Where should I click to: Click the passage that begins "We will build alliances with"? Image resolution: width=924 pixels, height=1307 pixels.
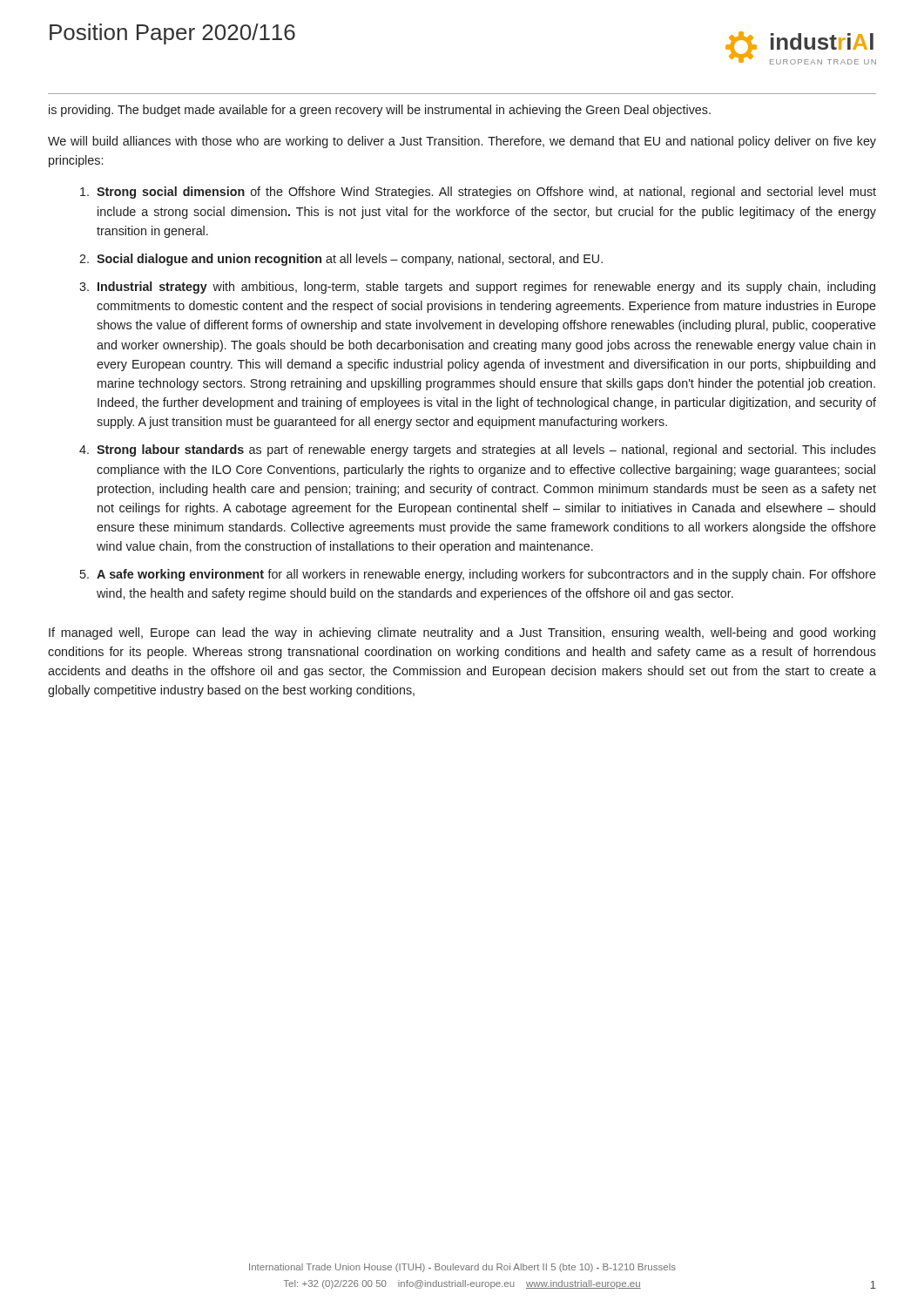462,151
